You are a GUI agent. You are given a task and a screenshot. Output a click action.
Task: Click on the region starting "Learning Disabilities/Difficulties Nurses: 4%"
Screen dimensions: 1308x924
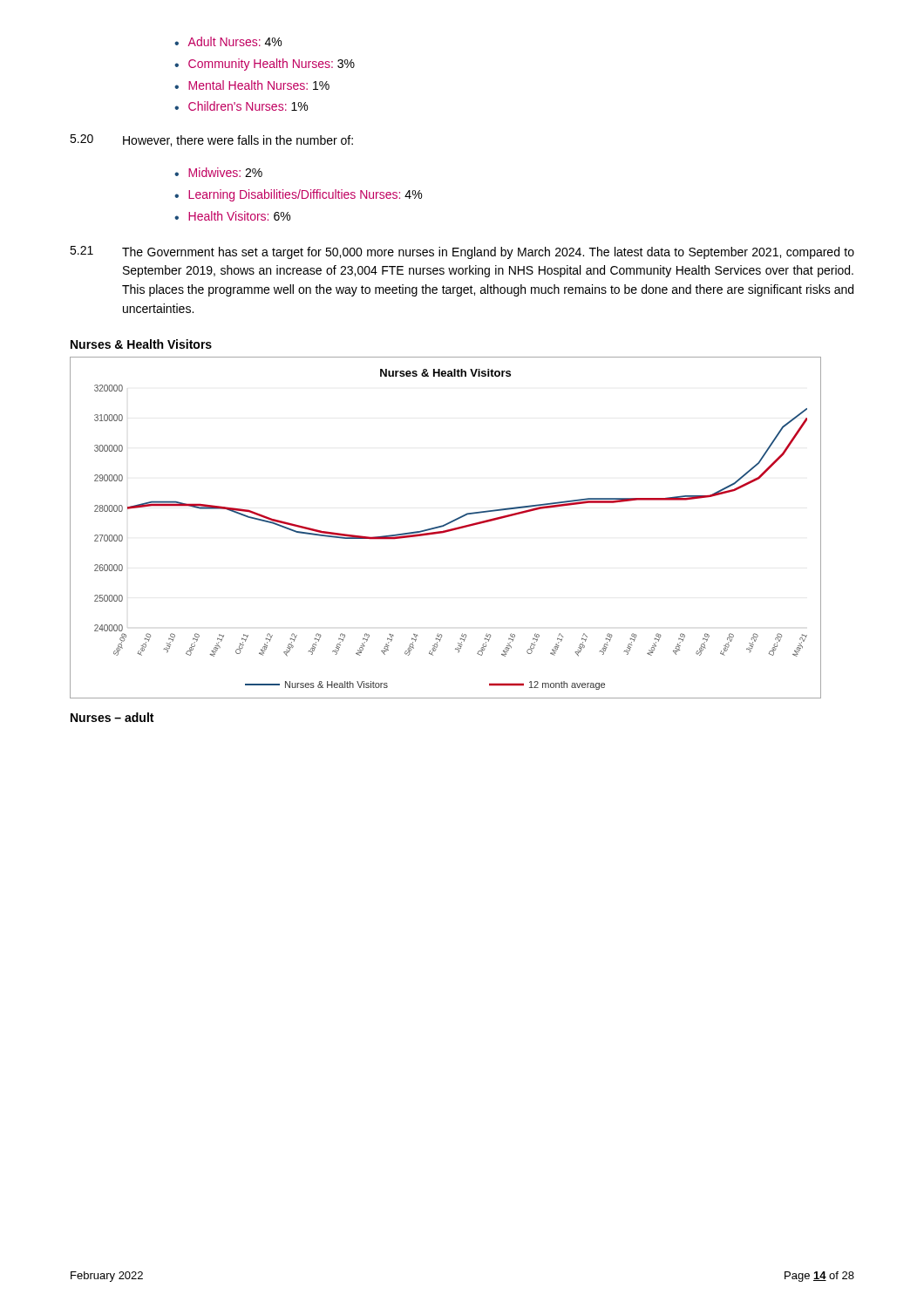[298, 195]
